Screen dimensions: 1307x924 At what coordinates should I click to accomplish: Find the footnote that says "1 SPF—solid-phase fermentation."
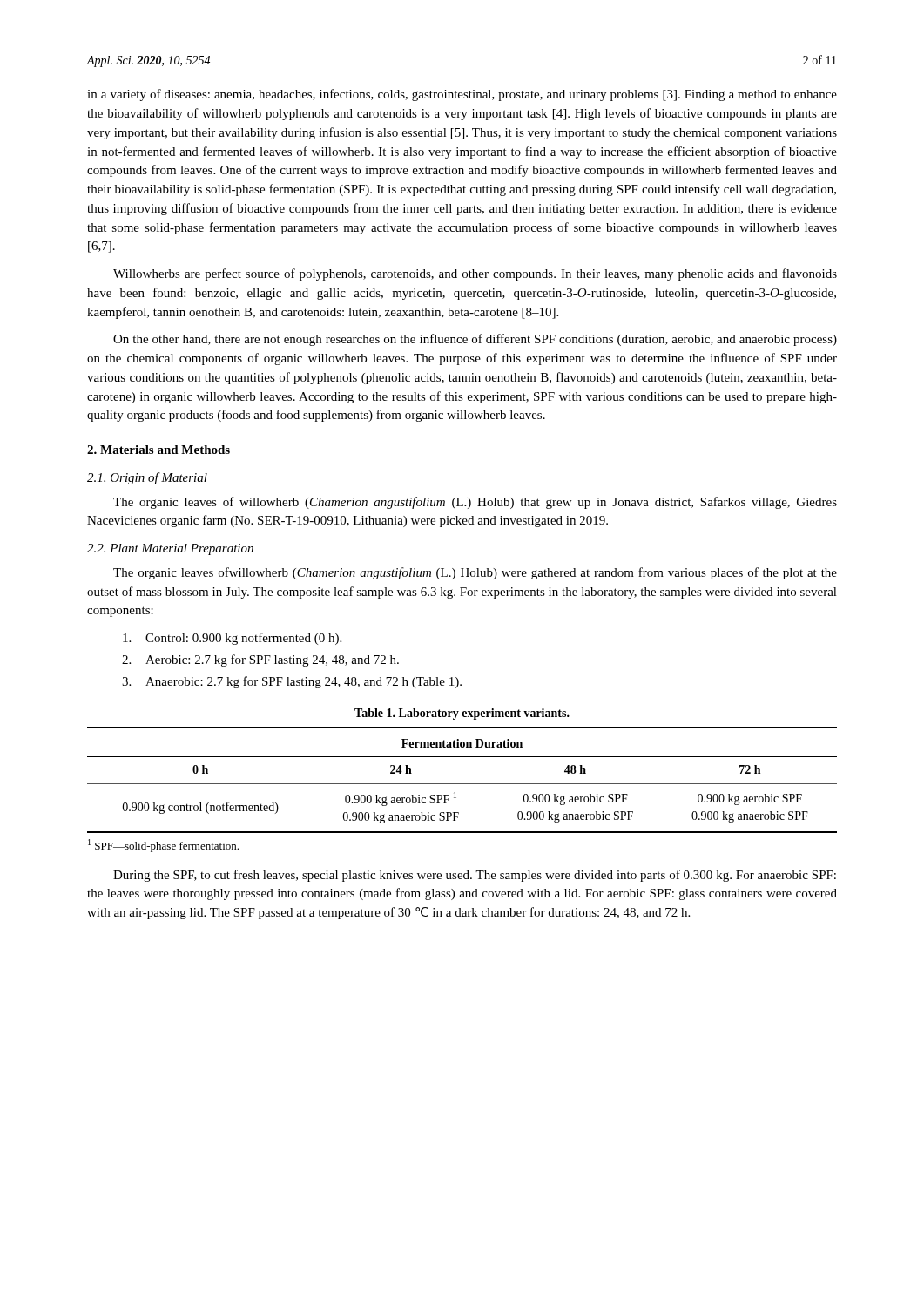click(163, 845)
